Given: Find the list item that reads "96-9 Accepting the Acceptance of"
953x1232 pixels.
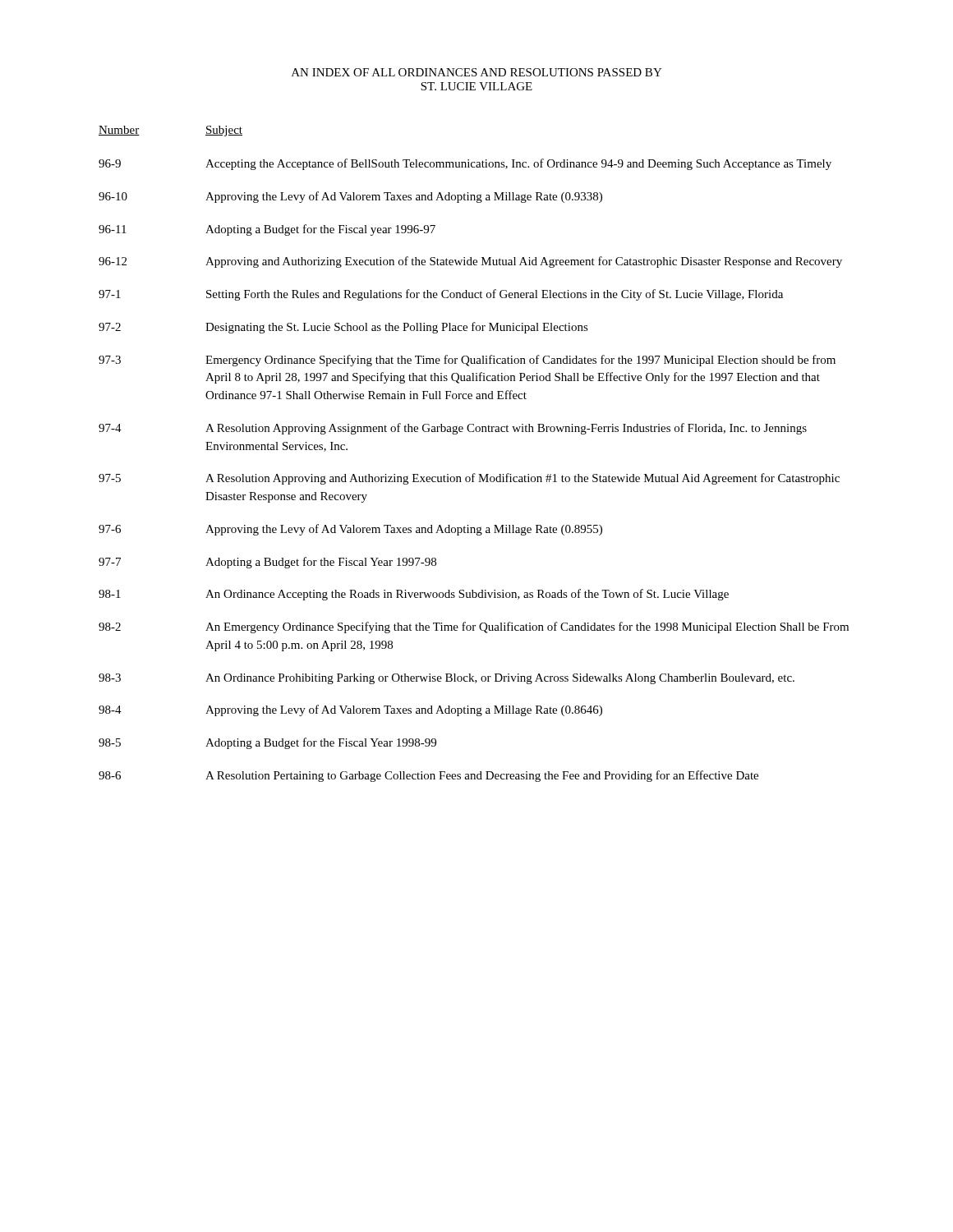Looking at the screenshot, I should pyautogui.click(x=476, y=164).
